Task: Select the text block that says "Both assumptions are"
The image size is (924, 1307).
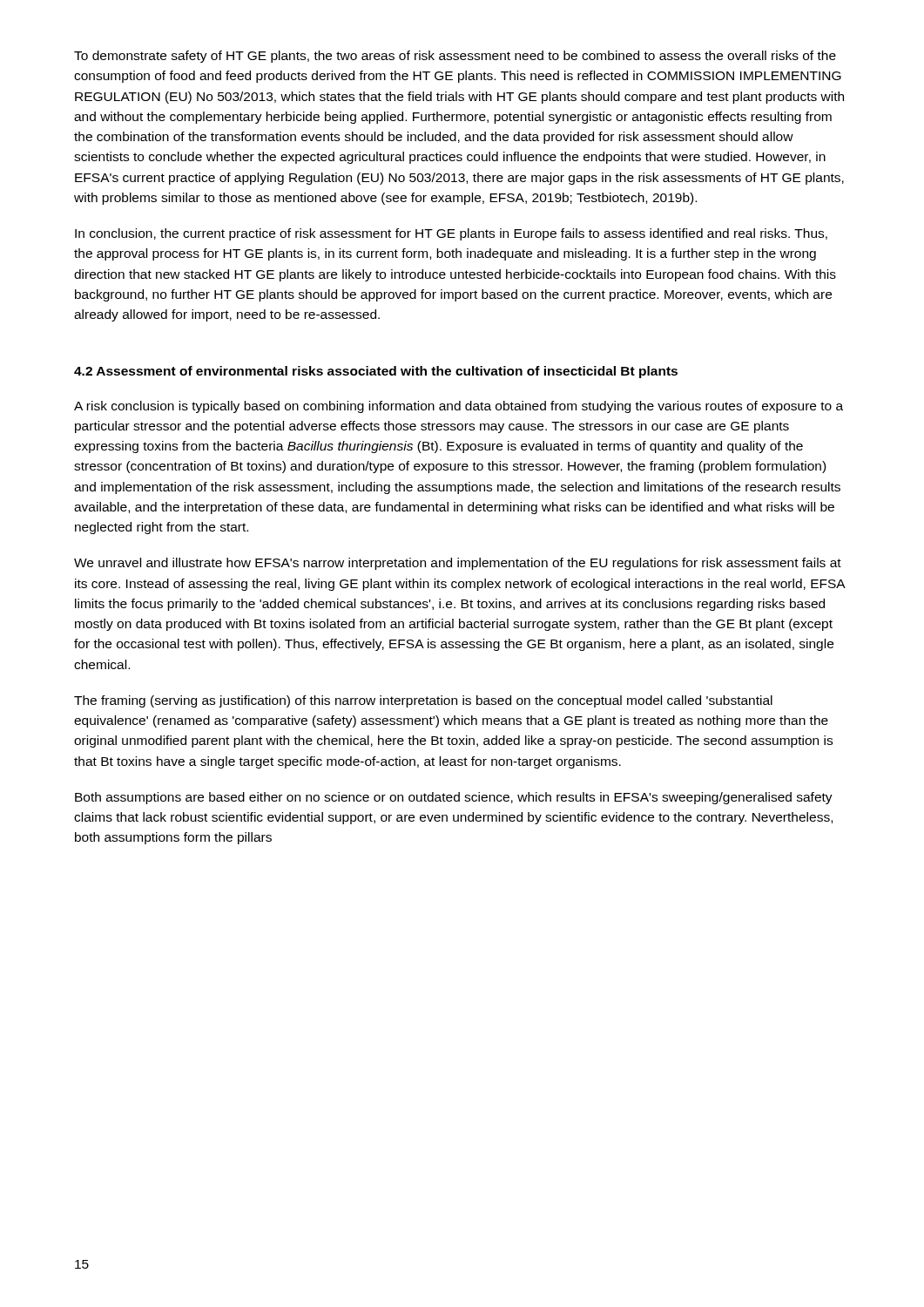Action: pos(454,817)
